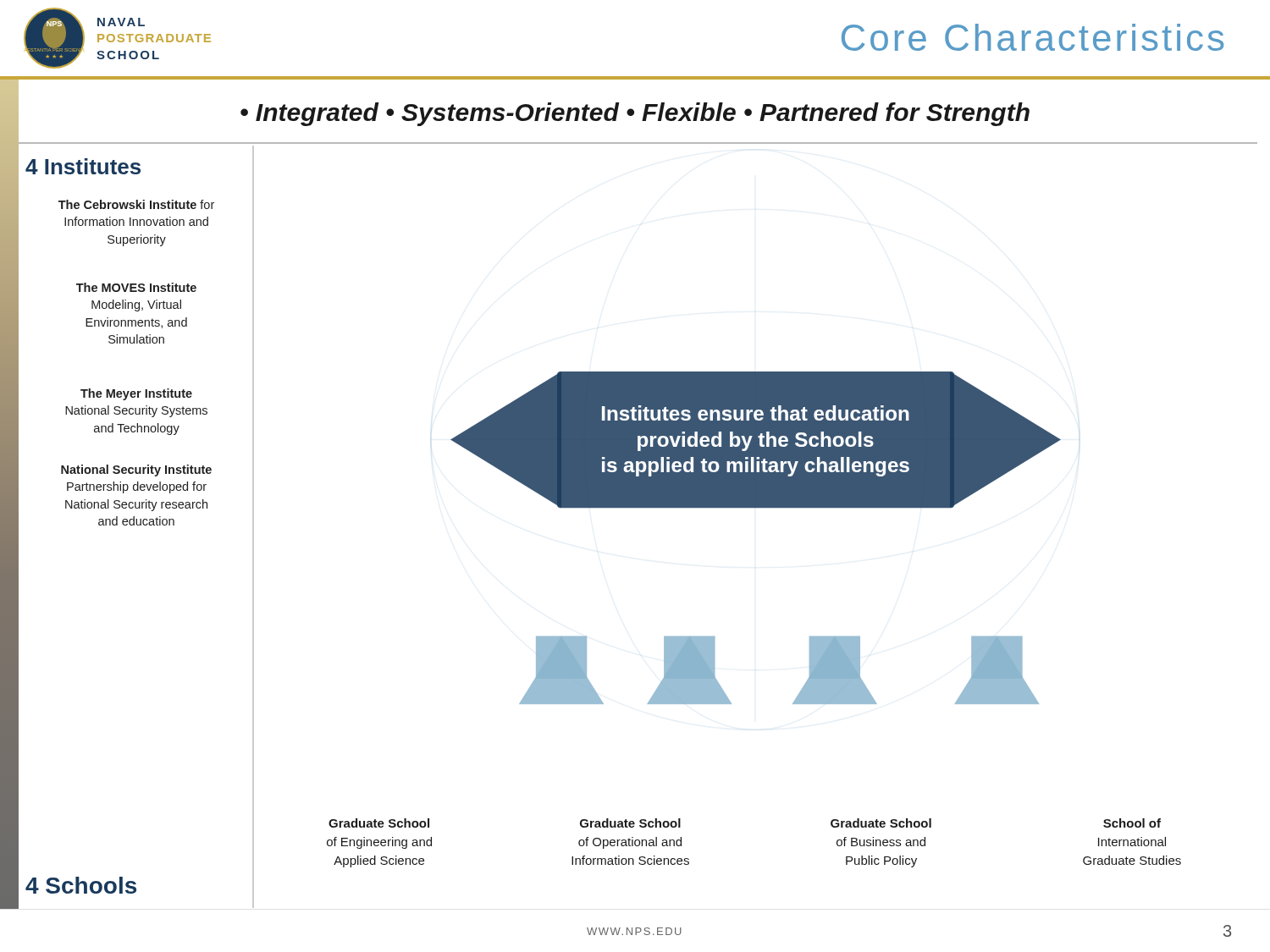The width and height of the screenshot is (1270, 952).
Task: Find the infographic
Action: [756, 482]
